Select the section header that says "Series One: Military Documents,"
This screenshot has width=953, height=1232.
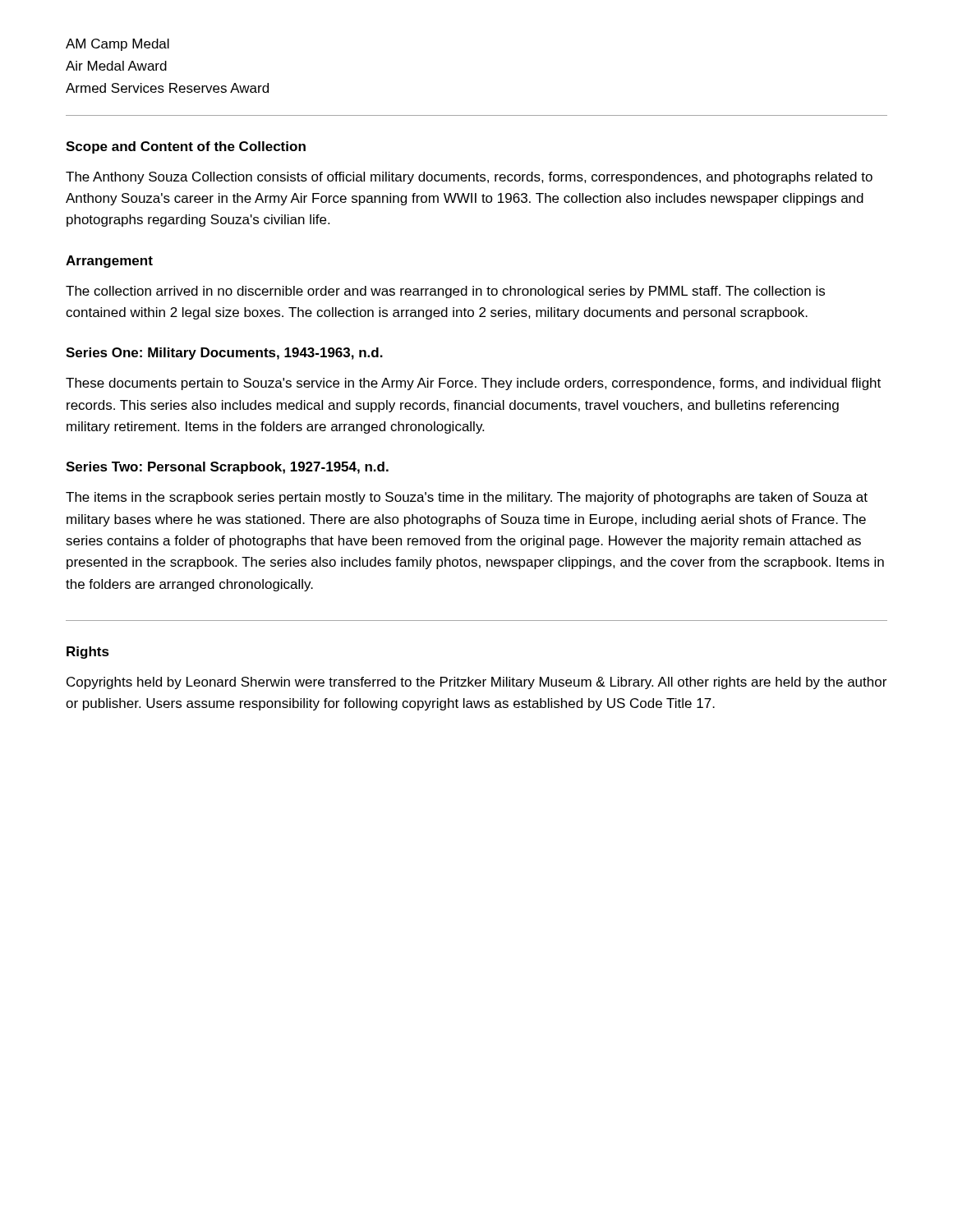(x=224, y=353)
